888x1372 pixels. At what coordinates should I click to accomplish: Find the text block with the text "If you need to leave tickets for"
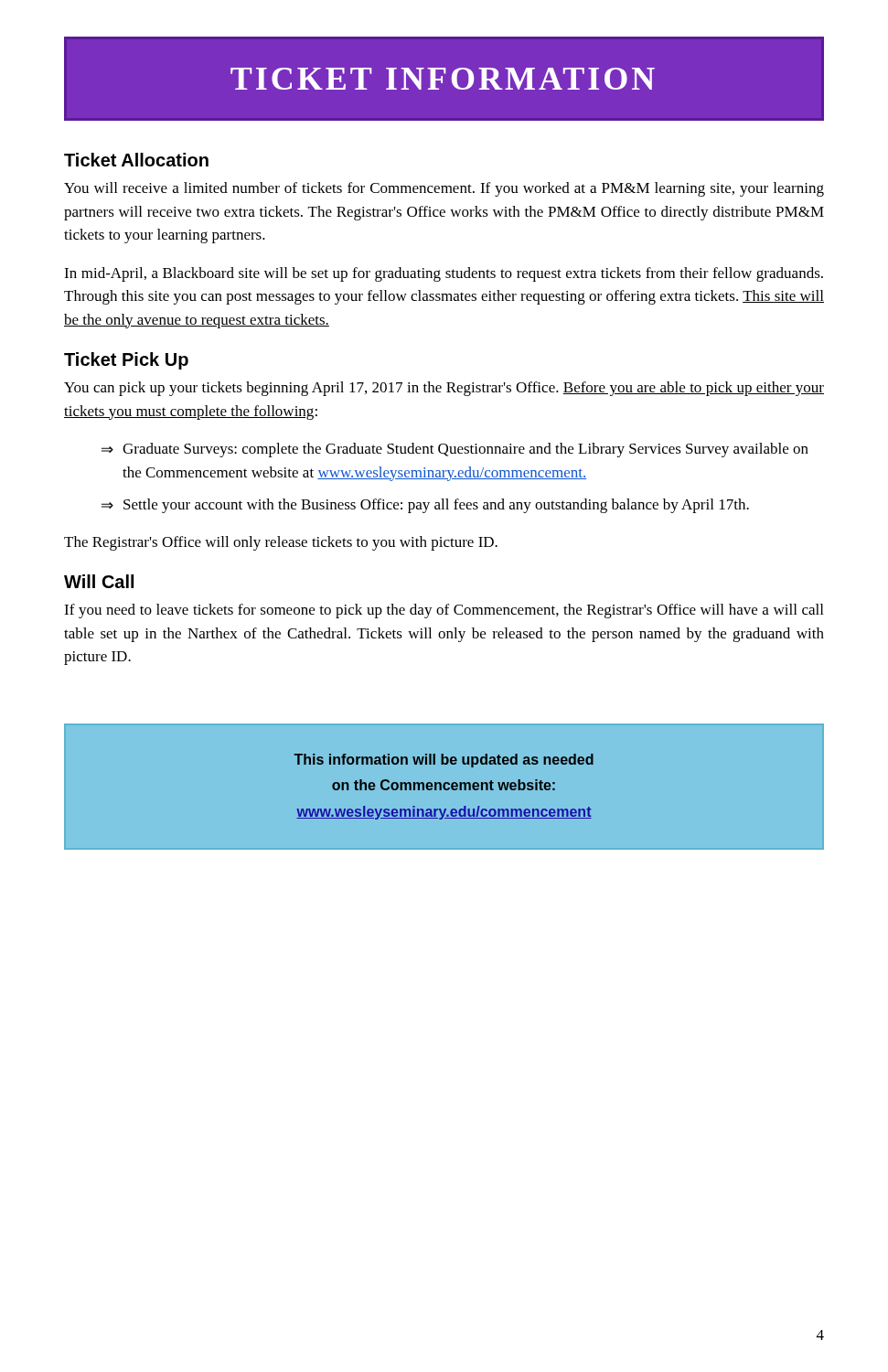coord(444,633)
